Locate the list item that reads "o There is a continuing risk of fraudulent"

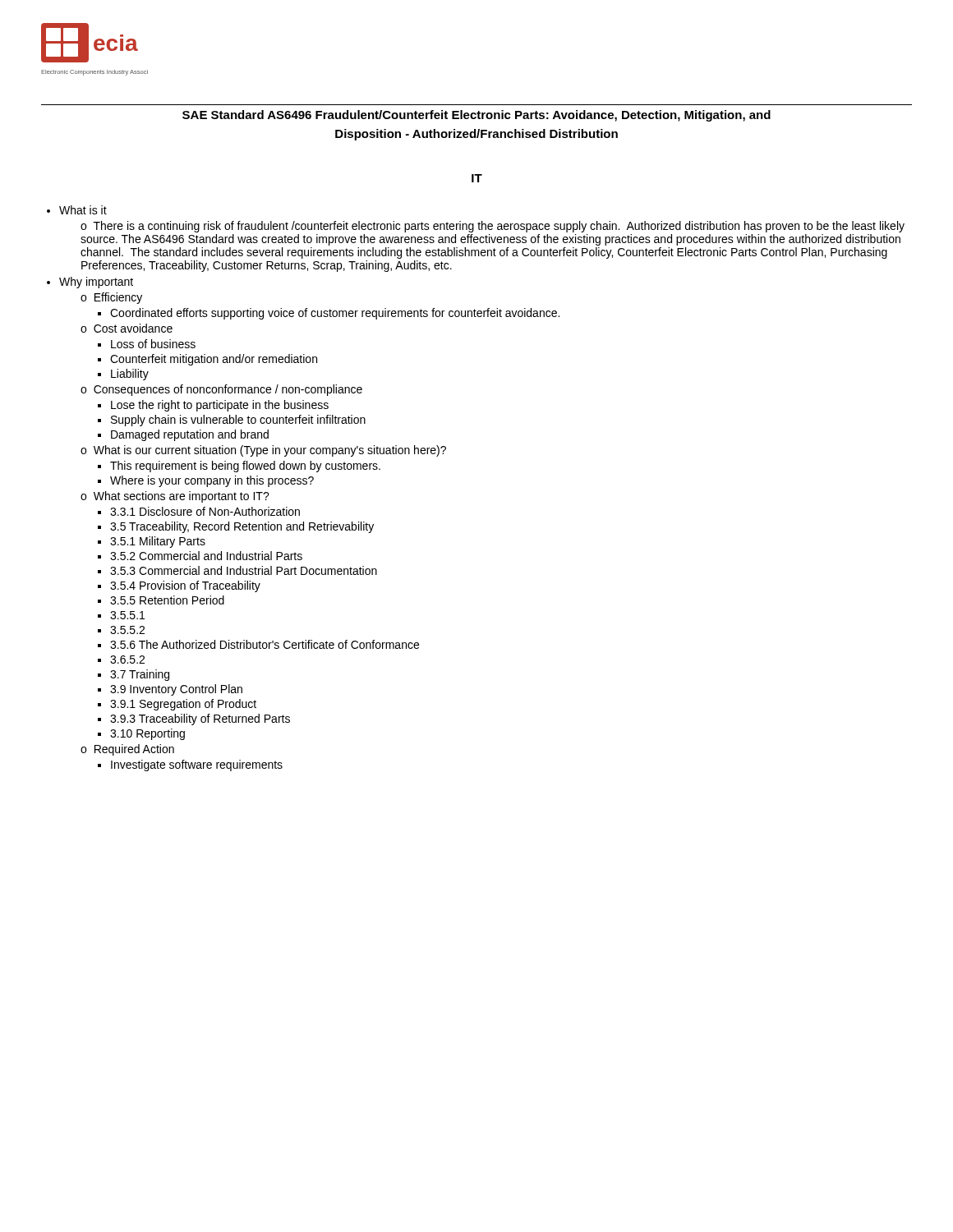coord(493,246)
